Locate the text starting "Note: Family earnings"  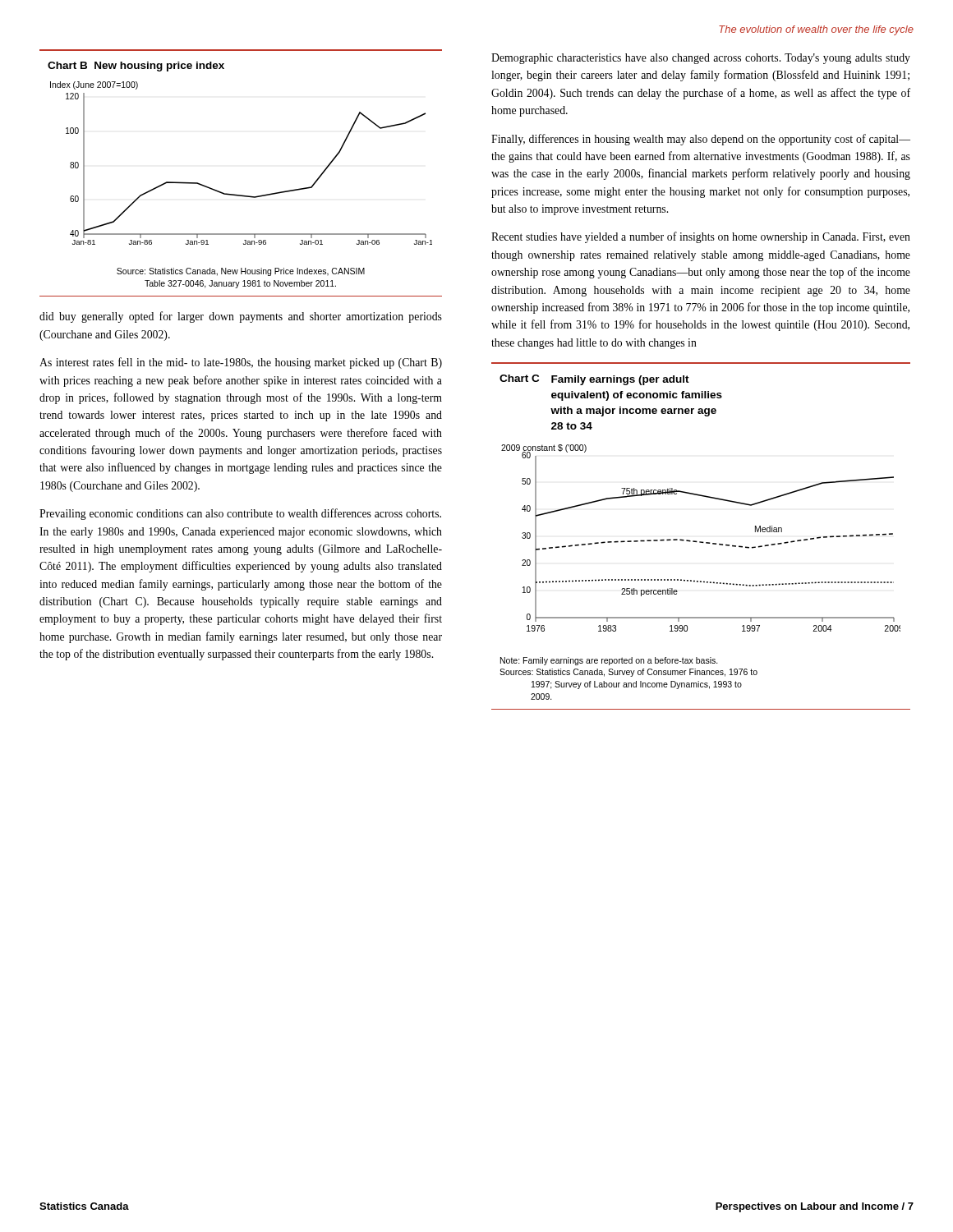click(x=628, y=678)
